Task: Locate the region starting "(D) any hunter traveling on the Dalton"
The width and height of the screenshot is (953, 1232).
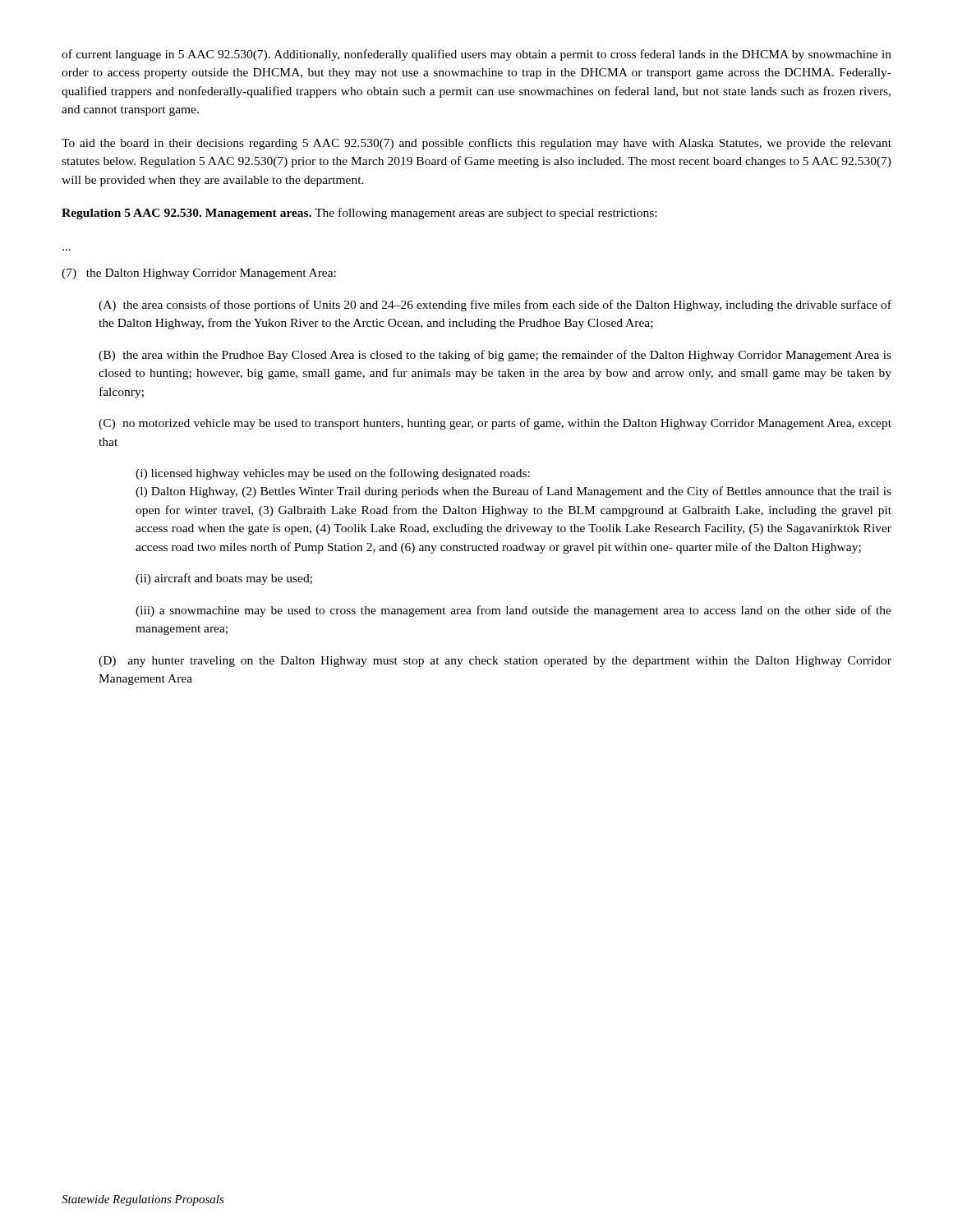Action: click(x=495, y=669)
